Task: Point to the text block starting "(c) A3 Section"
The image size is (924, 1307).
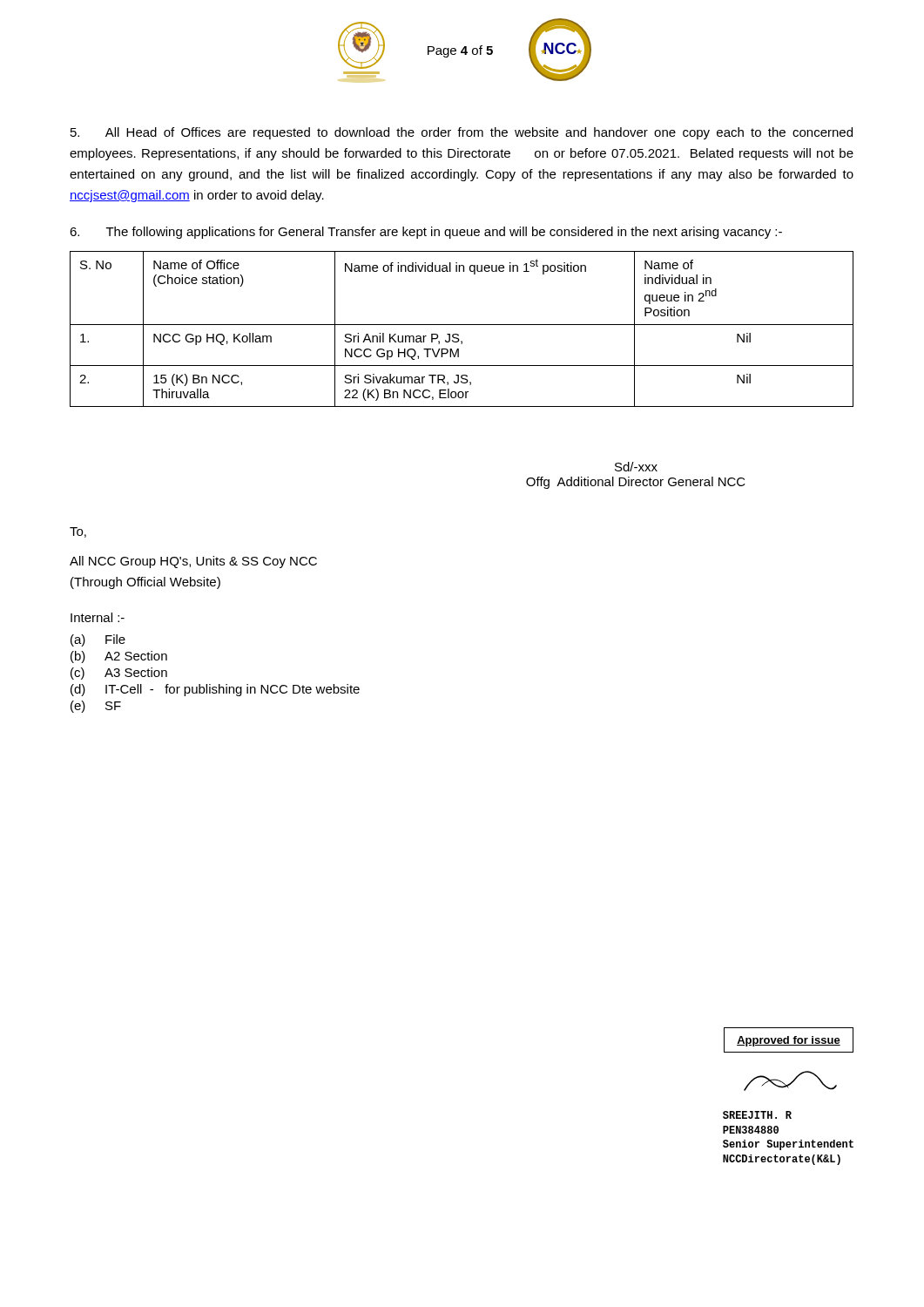Action: [119, 672]
